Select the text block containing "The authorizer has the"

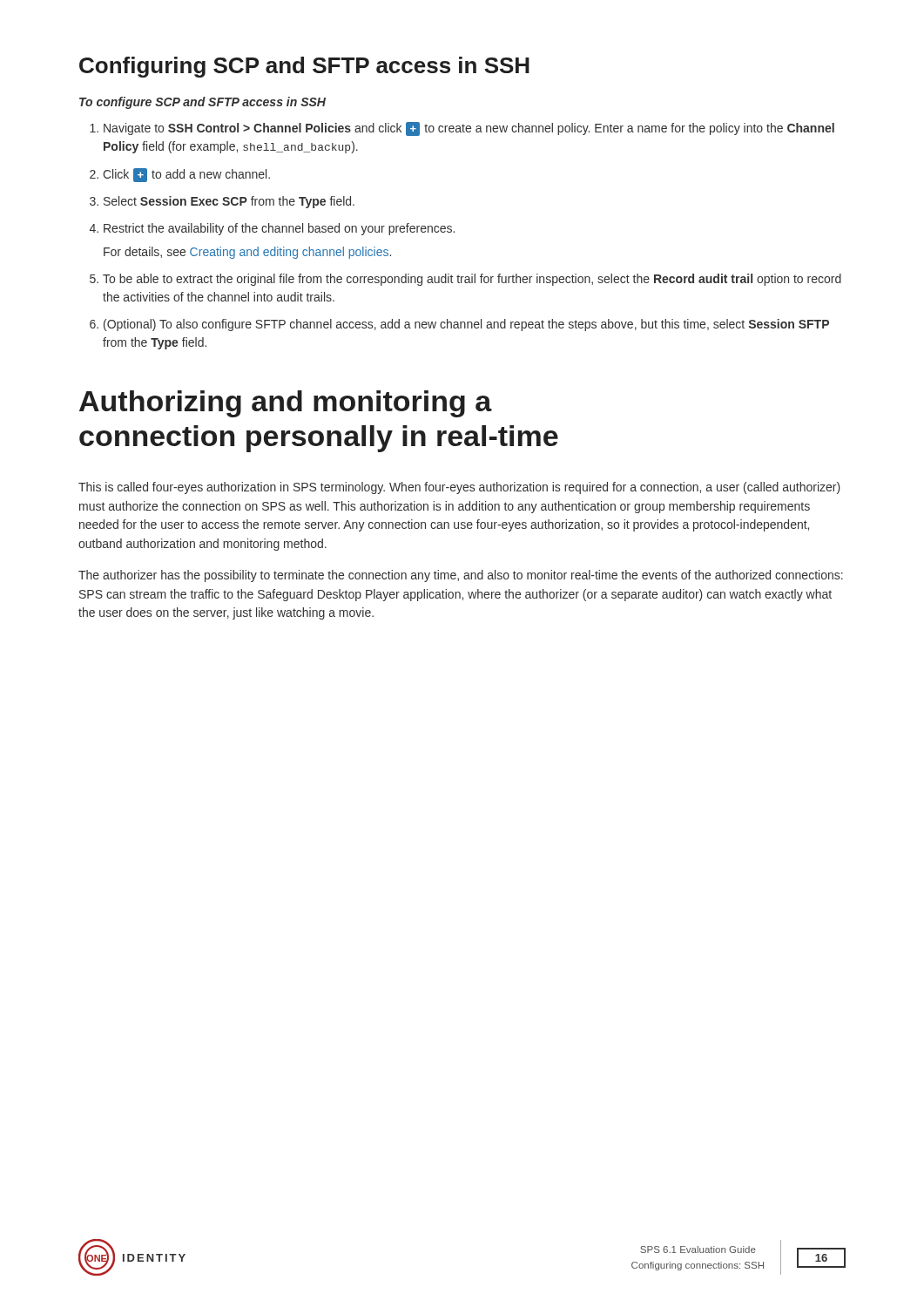coord(462,595)
